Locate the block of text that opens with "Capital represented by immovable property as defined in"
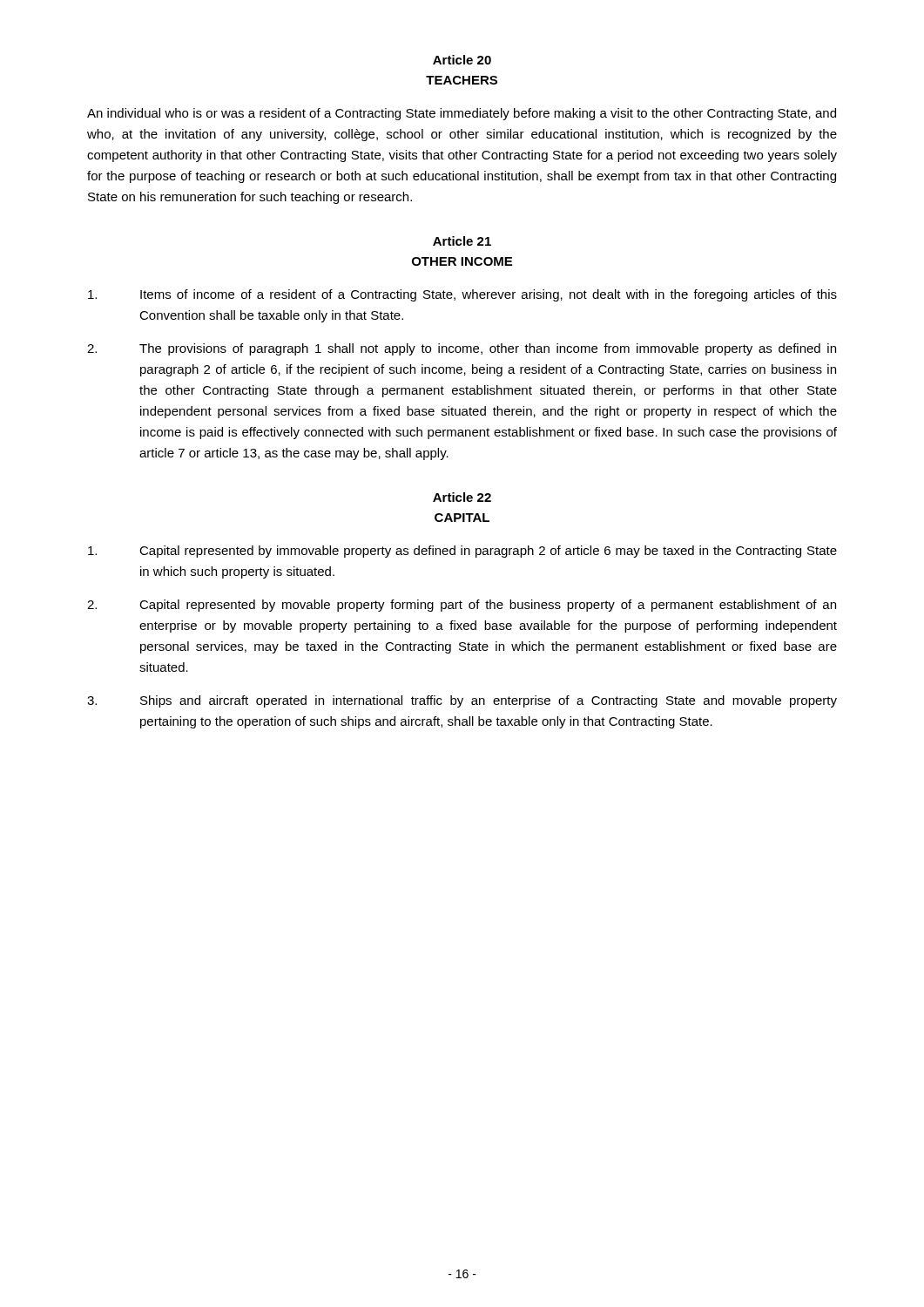 (x=462, y=561)
